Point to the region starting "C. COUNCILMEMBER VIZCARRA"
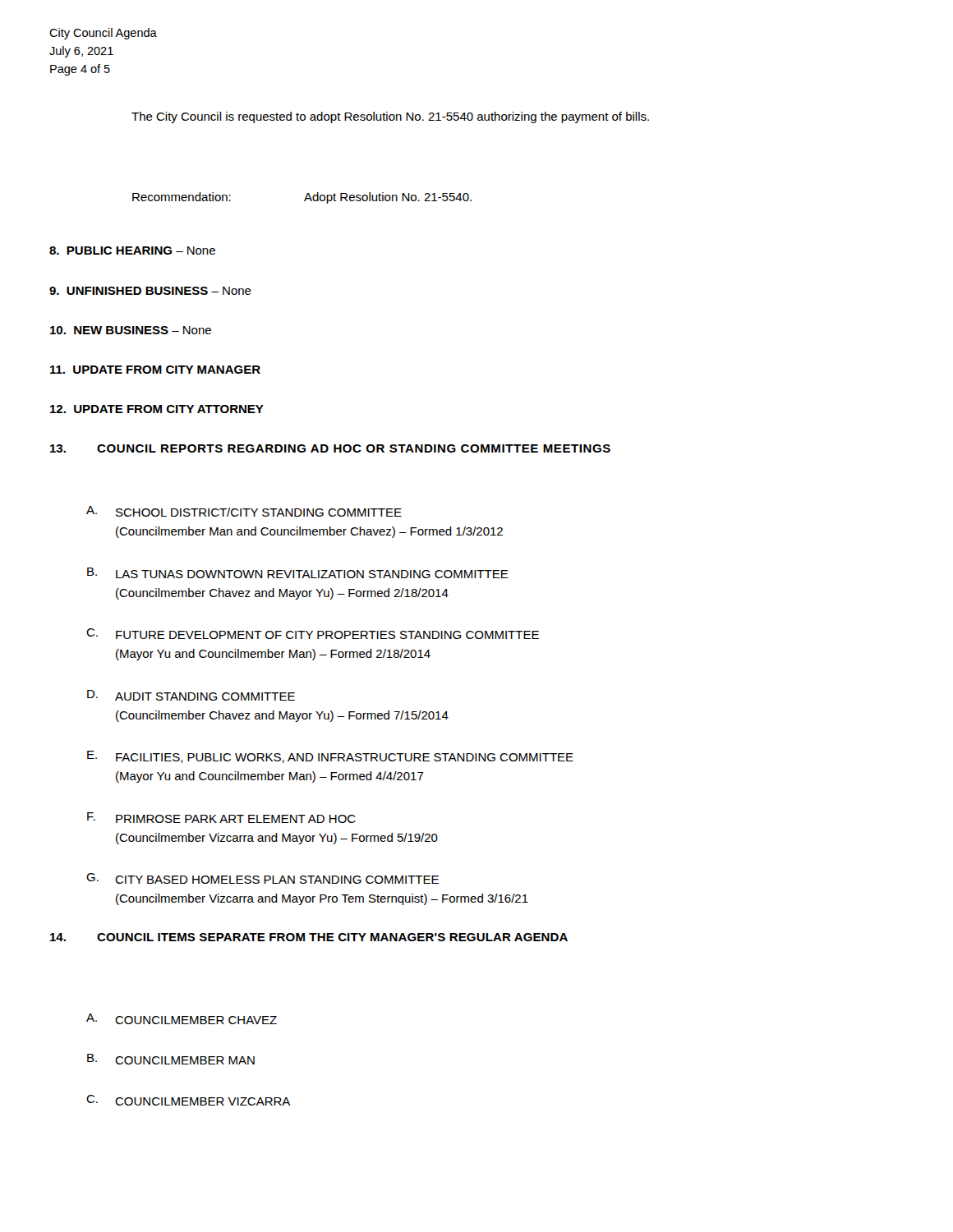Image resolution: width=953 pixels, height=1232 pixels. (x=188, y=1100)
